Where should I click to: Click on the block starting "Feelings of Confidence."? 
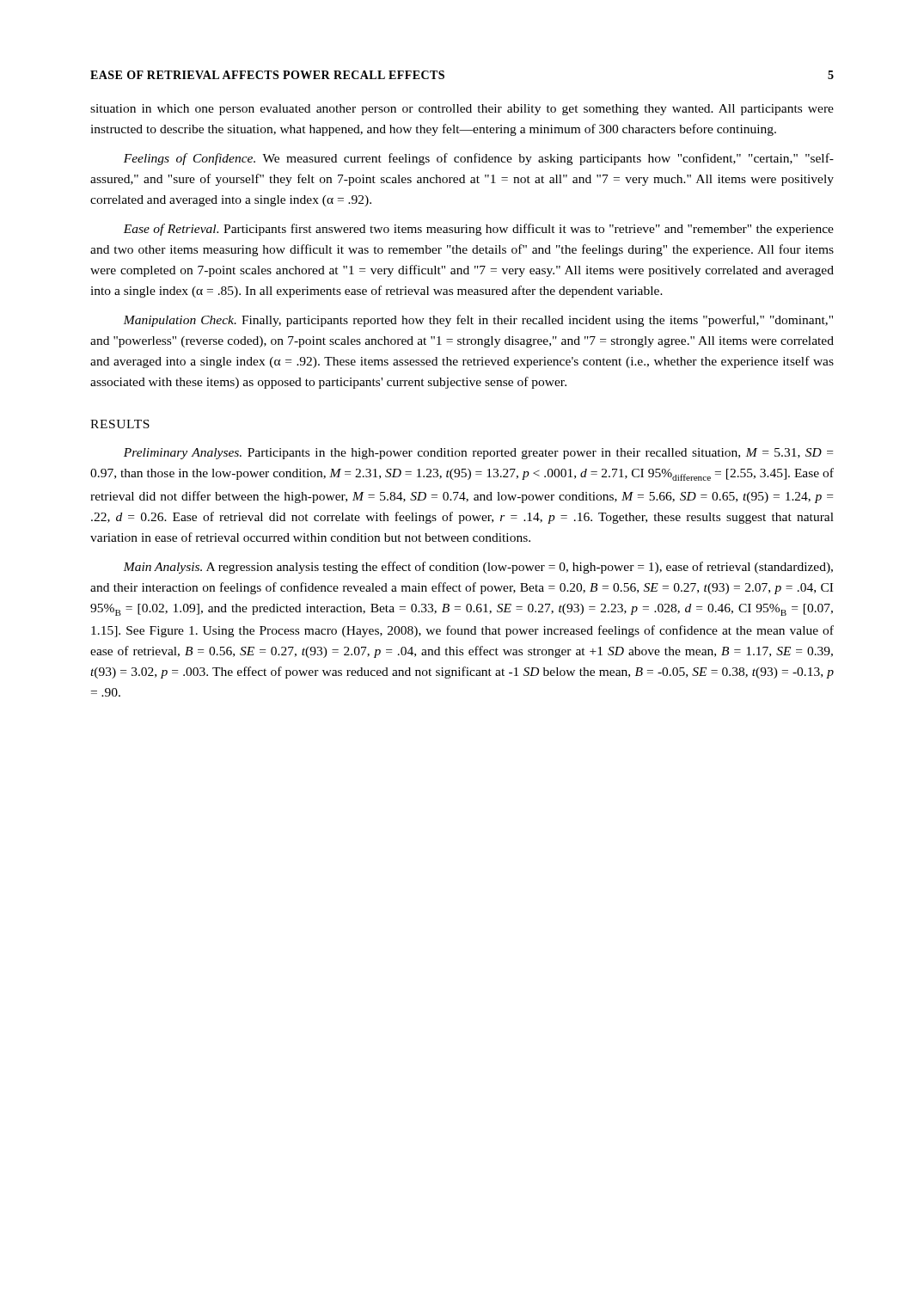pyautogui.click(x=462, y=179)
